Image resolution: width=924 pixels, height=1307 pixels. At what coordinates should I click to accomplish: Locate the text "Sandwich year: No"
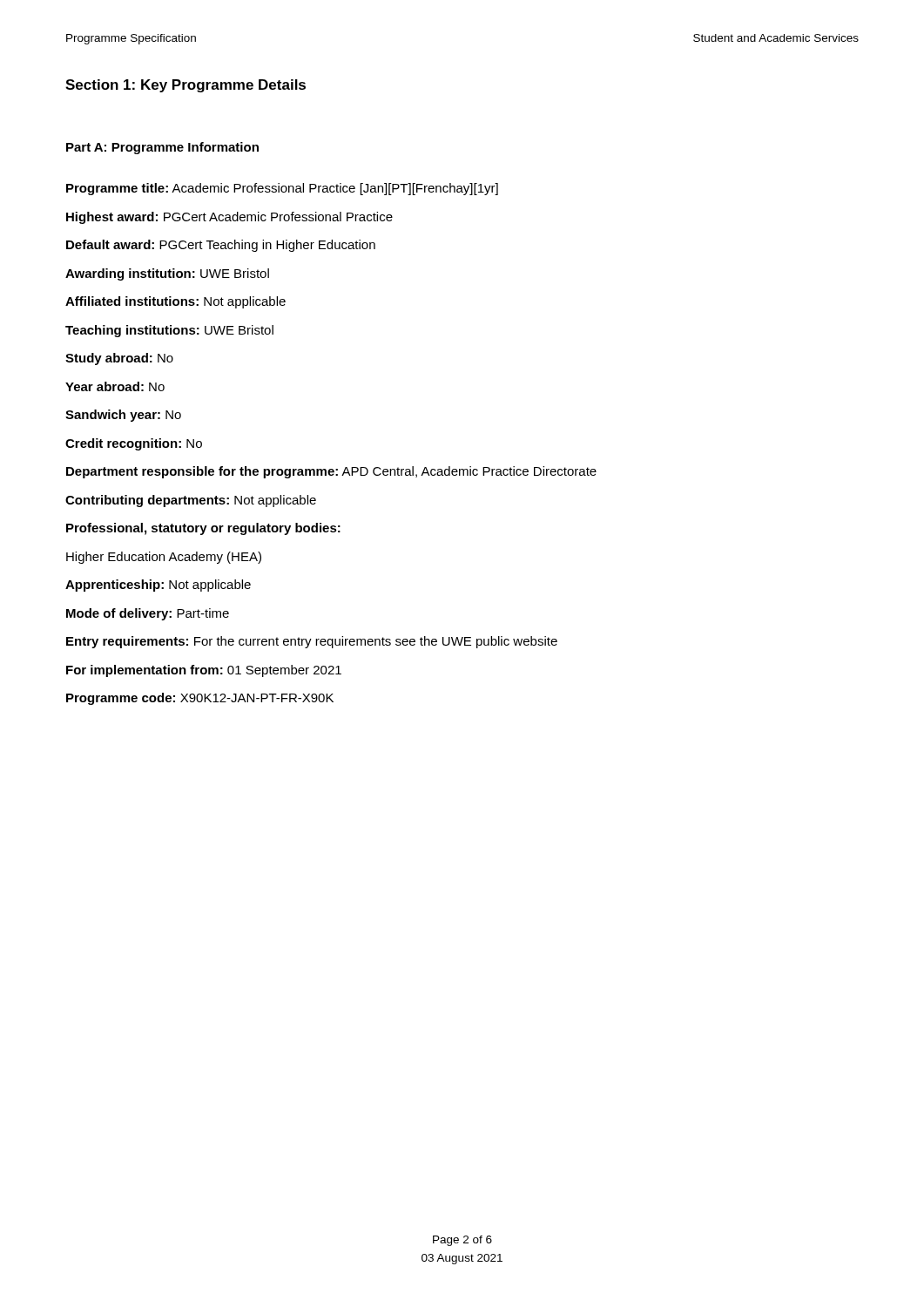(123, 414)
